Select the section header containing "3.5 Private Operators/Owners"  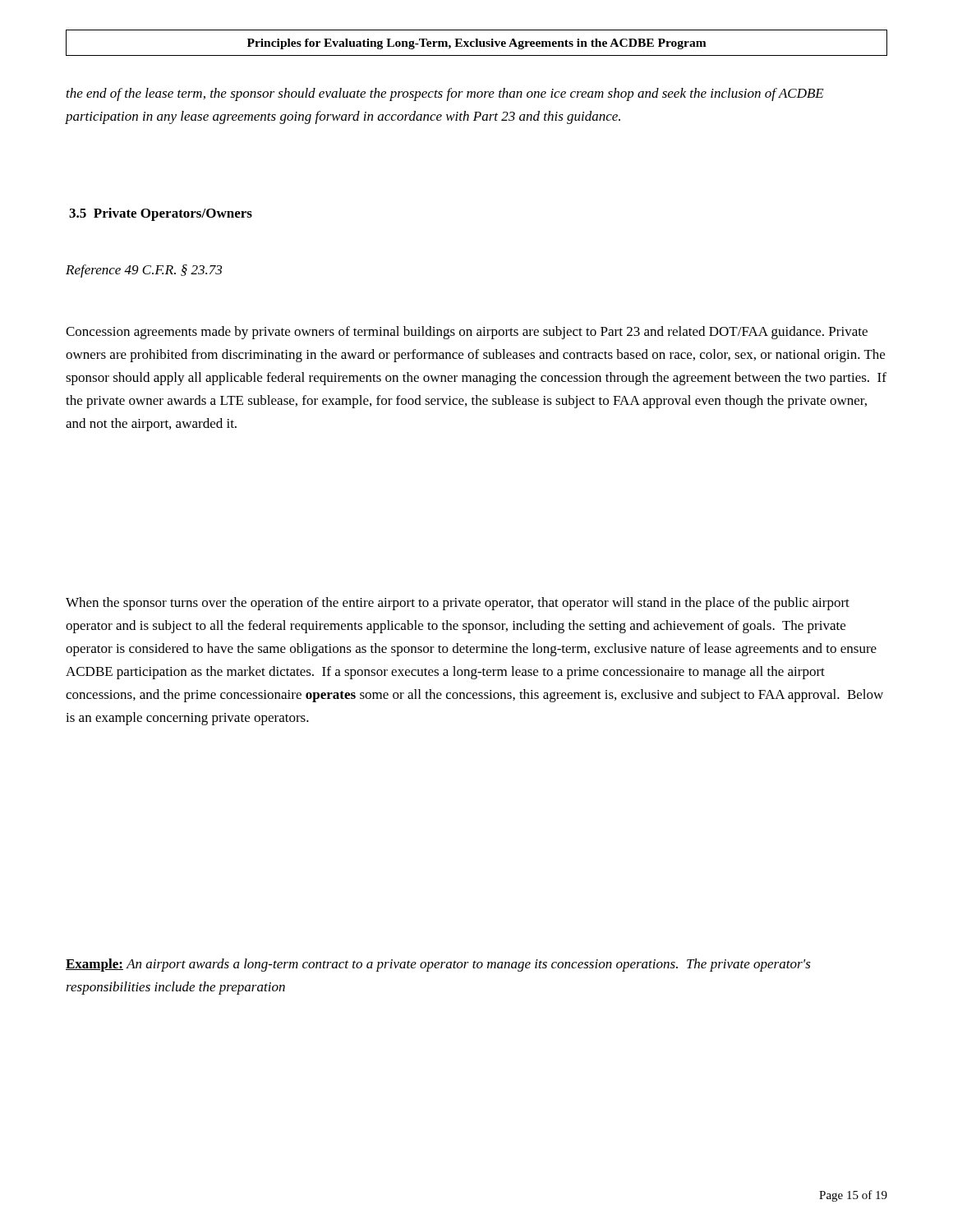pyautogui.click(x=159, y=214)
